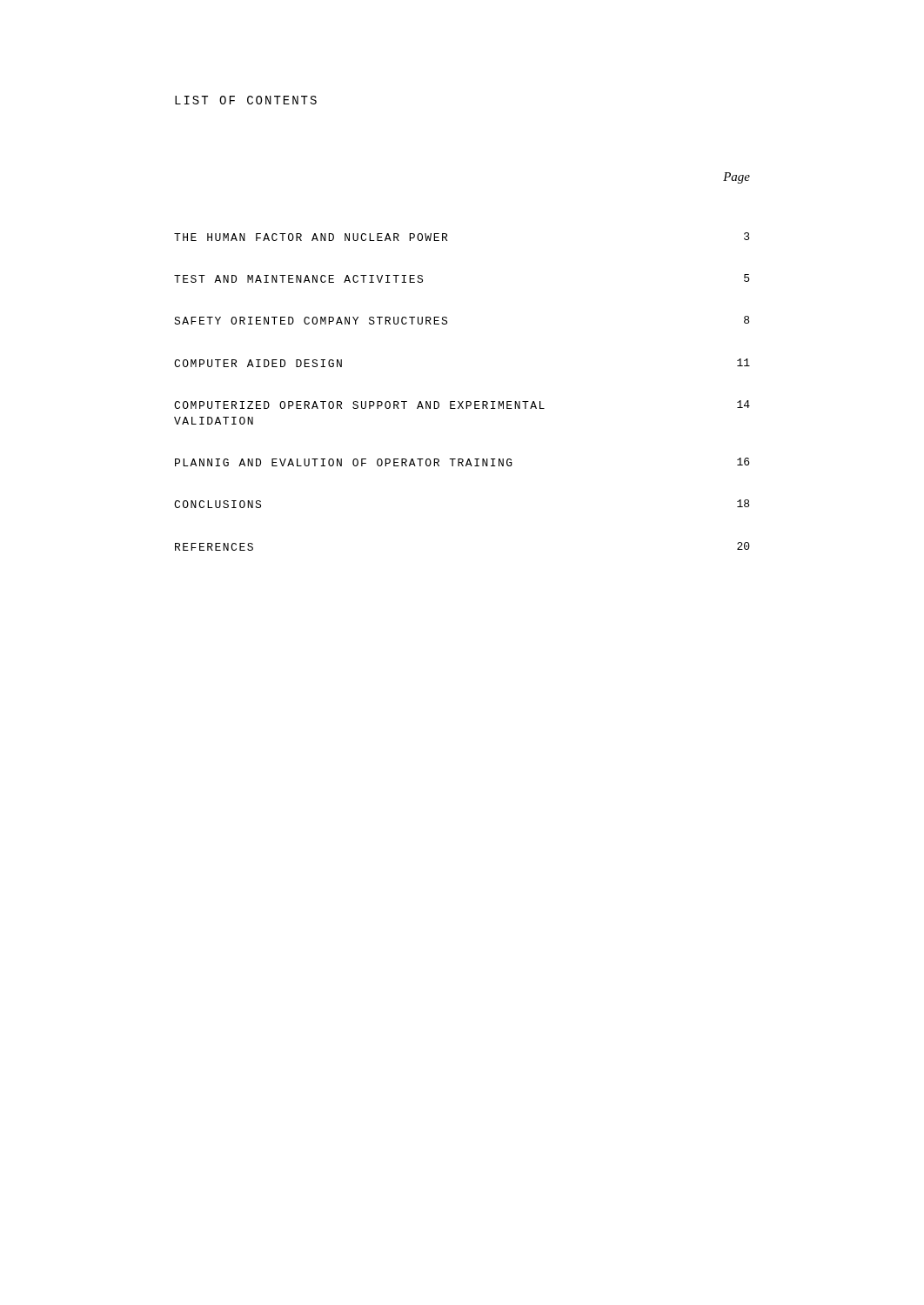The image size is (924, 1305).
Task: Point to the element starting "PLANNIG AND EVALUTION OF OPERATOR"
Action: 462,464
